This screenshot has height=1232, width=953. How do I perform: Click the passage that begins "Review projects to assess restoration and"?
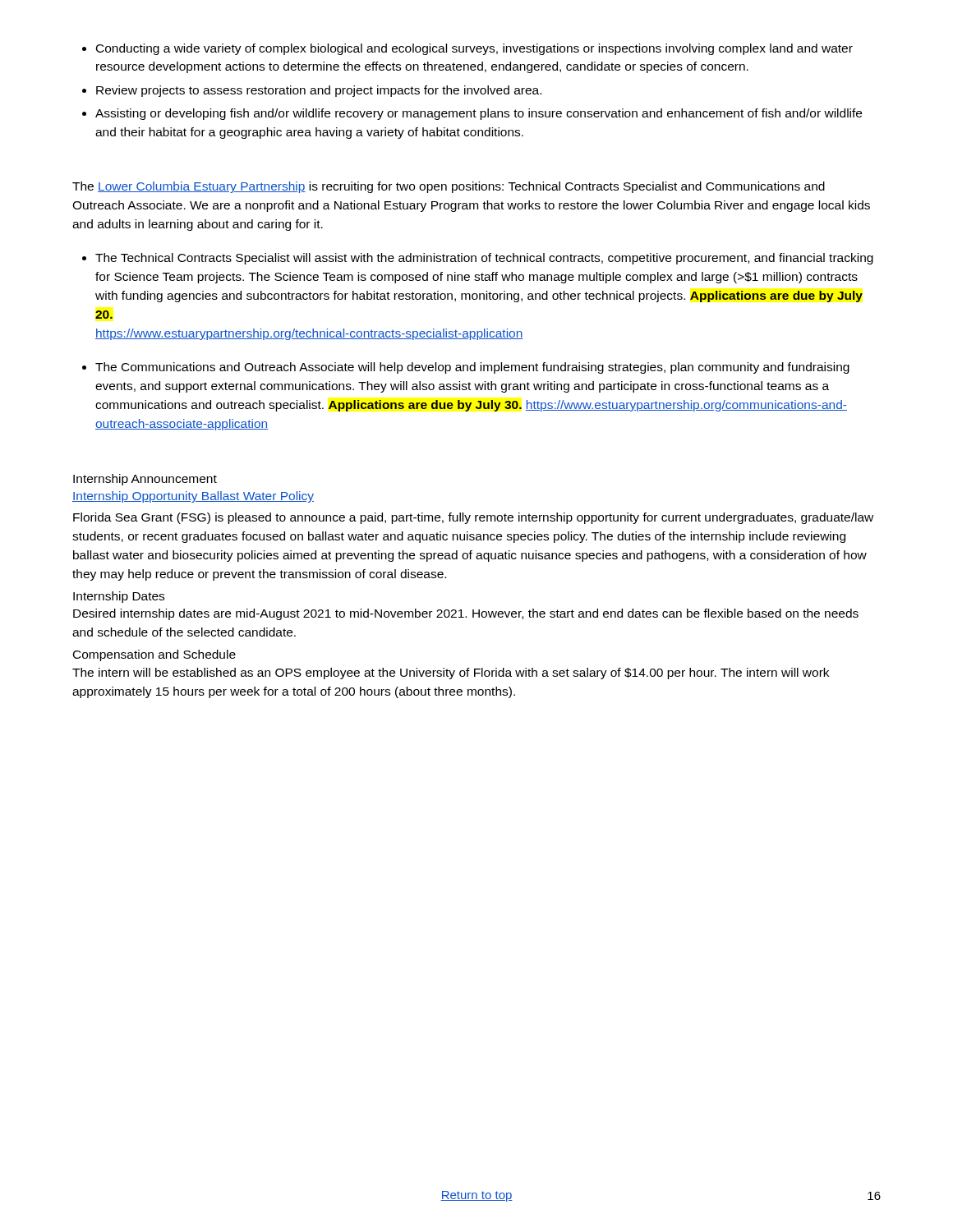[x=488, y=90]
